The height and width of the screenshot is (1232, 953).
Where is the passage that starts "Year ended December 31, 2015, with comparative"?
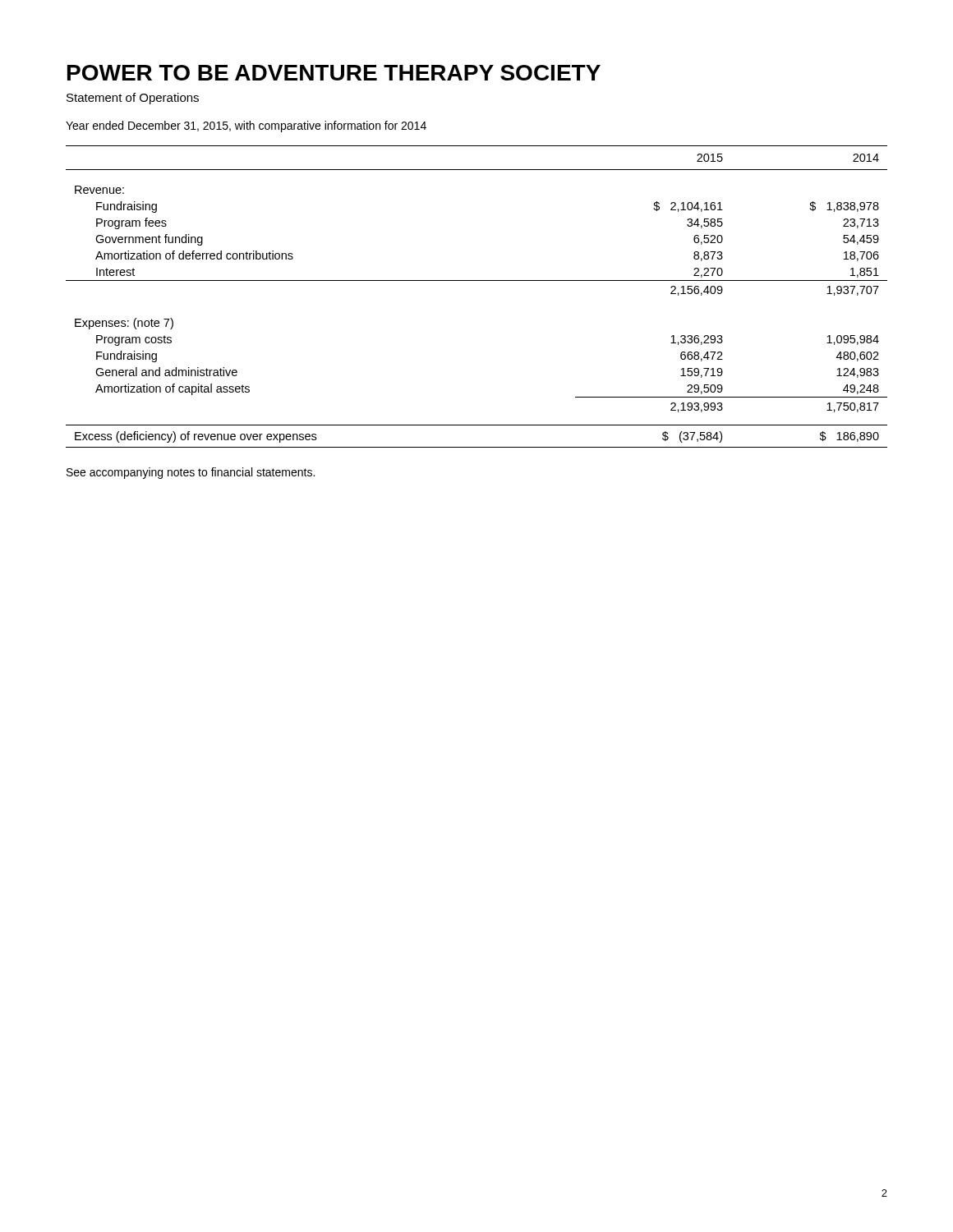click(x=246, y=125)
